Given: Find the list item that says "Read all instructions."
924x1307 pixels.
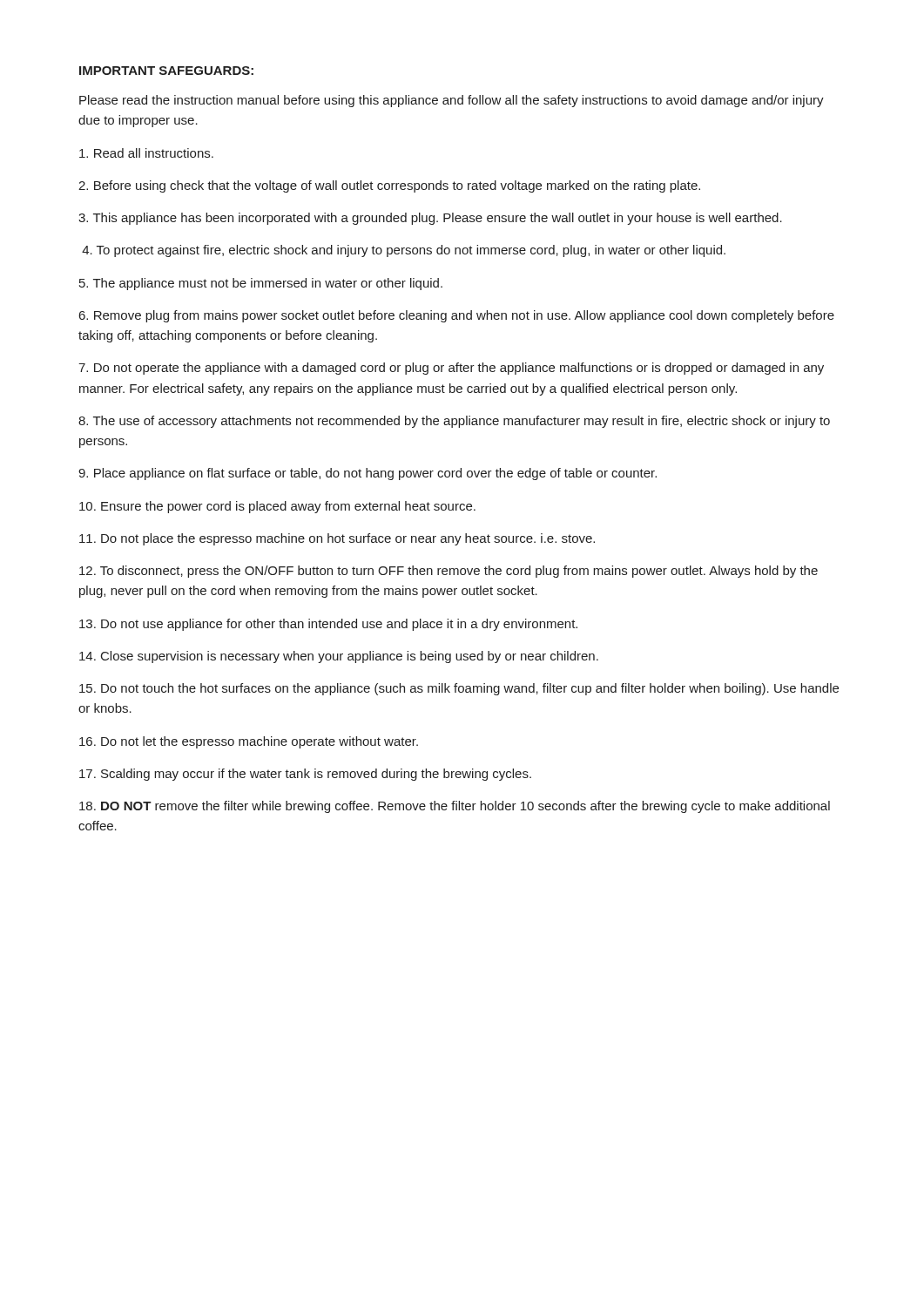Looking at the screenshot, I should (146, 152).
